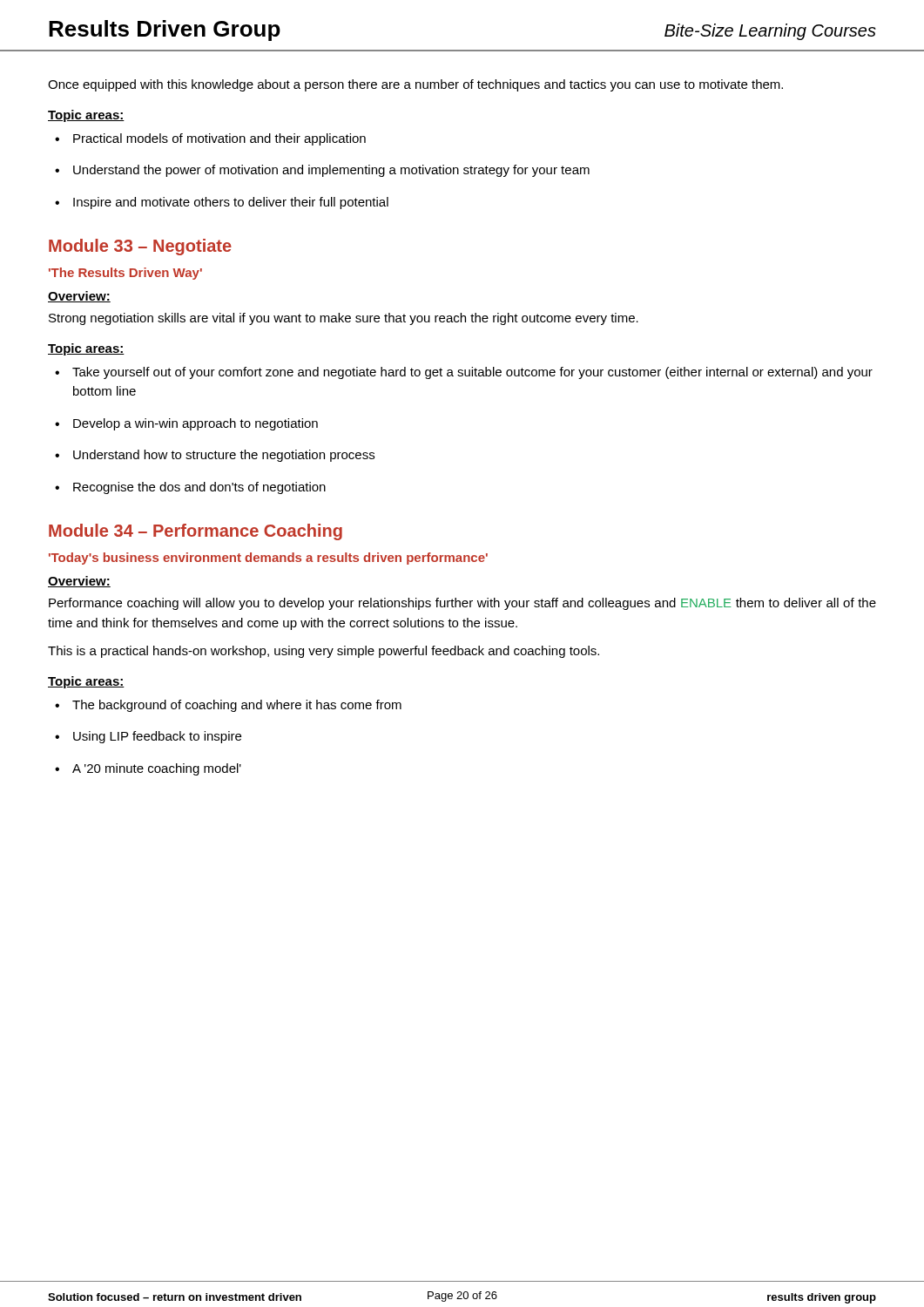The width and height of the screenshot is (924, 1307).
Task: Find the block starting "Practical models of motivation and"
Action: tap(219, 138)
